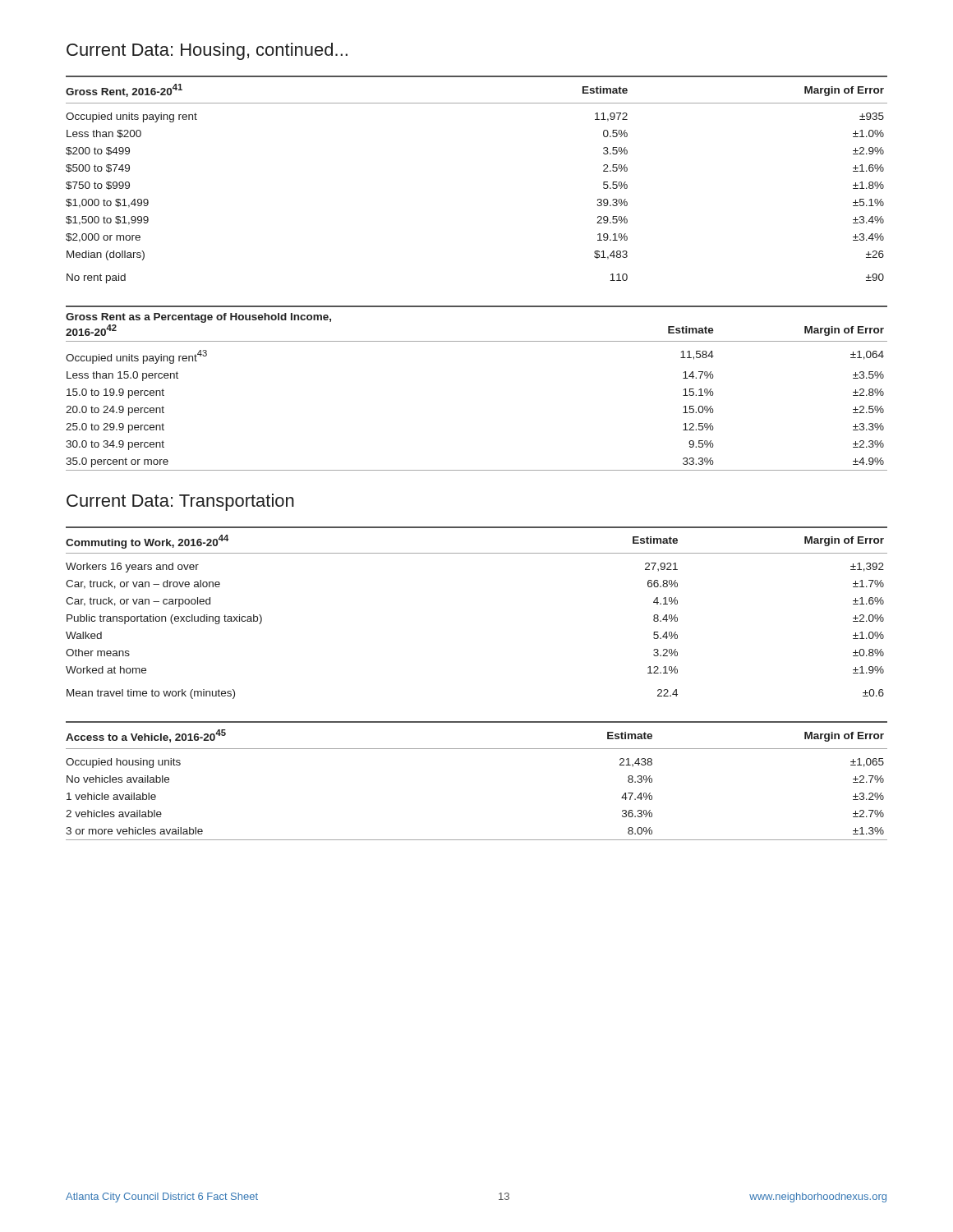Screen dimensions: 1232x953
Task: Select the table that reads "Access to a Vehicle,"
Action: click(476, 780)
